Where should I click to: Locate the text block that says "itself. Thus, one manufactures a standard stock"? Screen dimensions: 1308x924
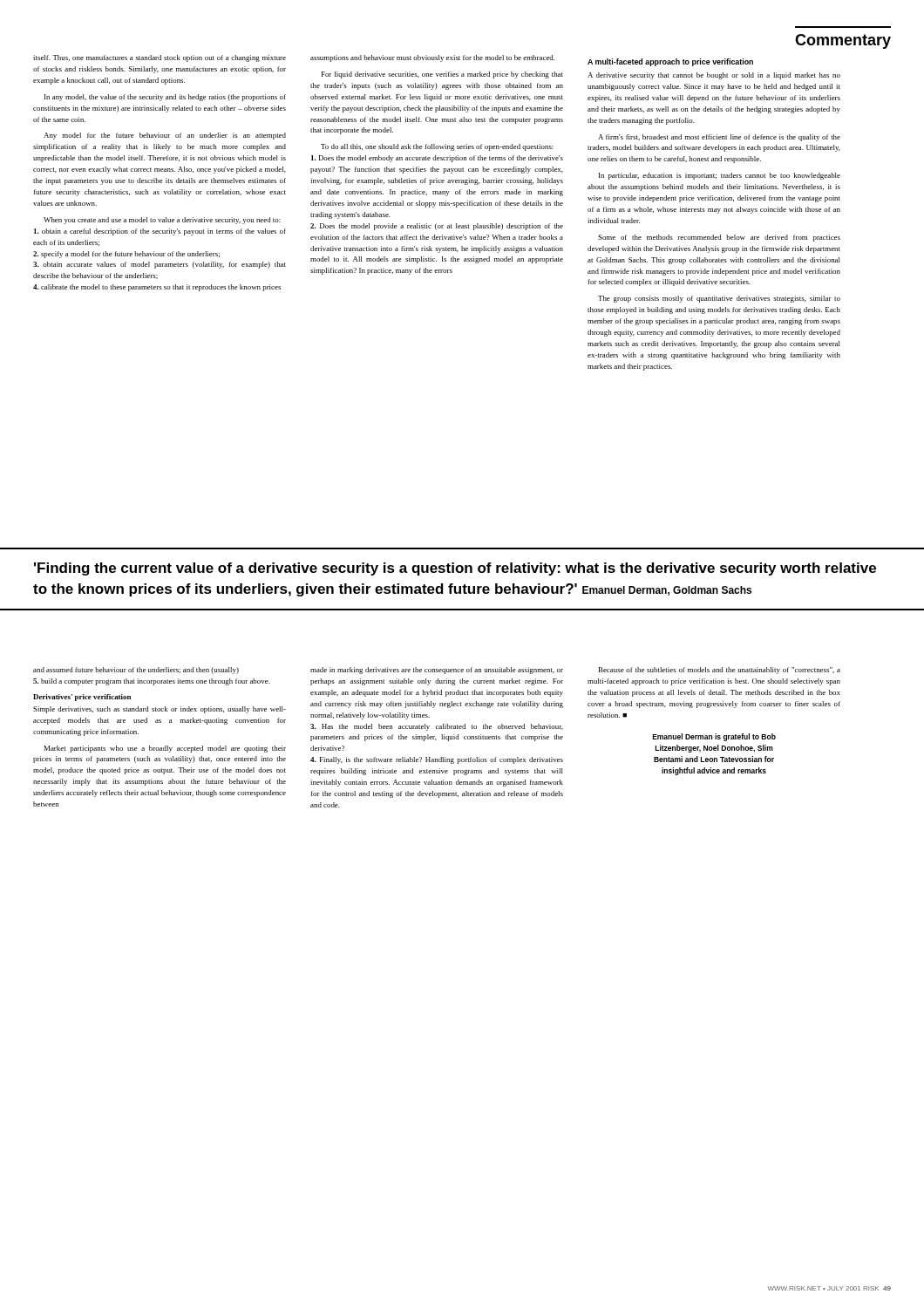[159, 173]
